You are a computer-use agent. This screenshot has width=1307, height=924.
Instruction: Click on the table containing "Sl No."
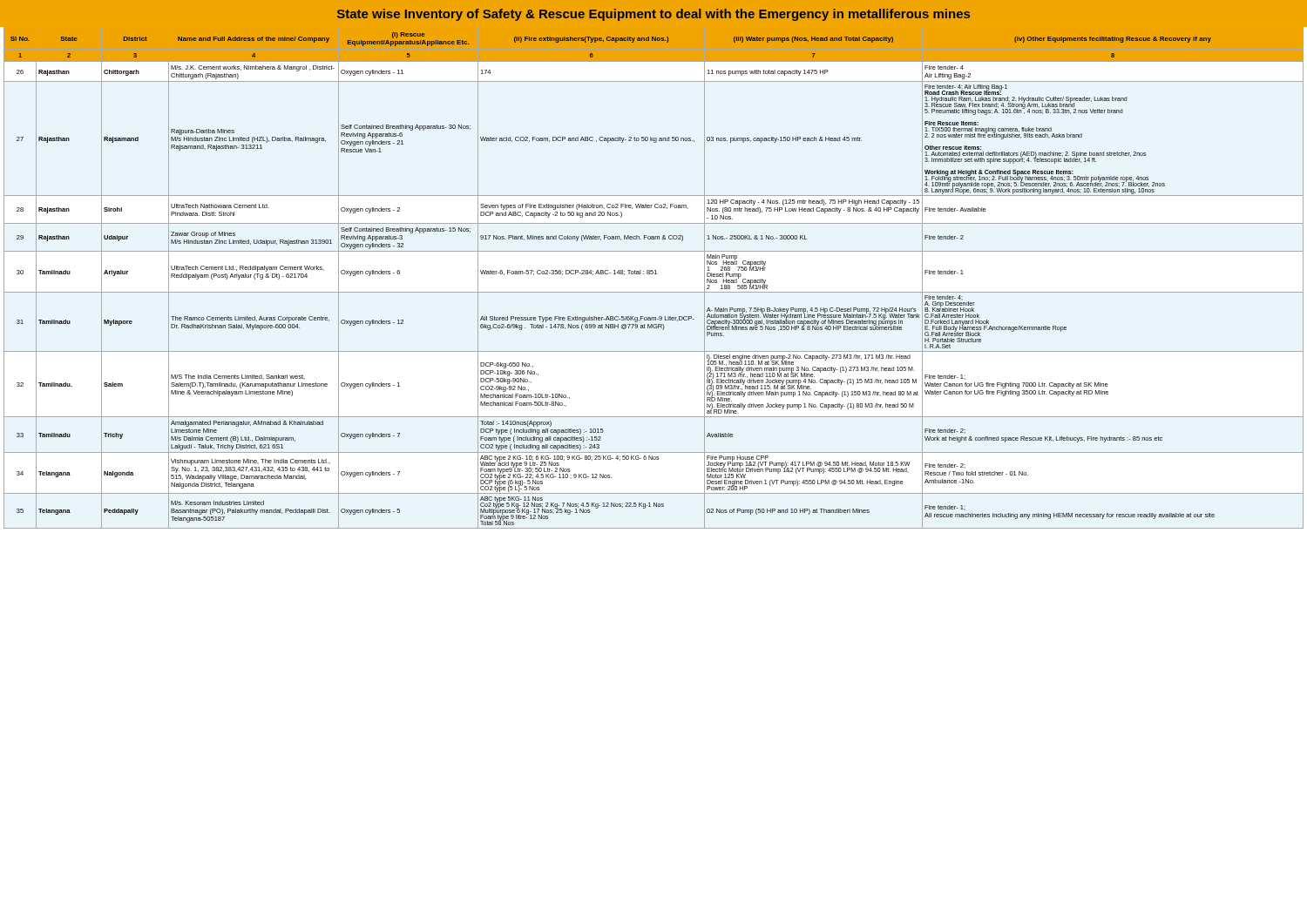654,278
